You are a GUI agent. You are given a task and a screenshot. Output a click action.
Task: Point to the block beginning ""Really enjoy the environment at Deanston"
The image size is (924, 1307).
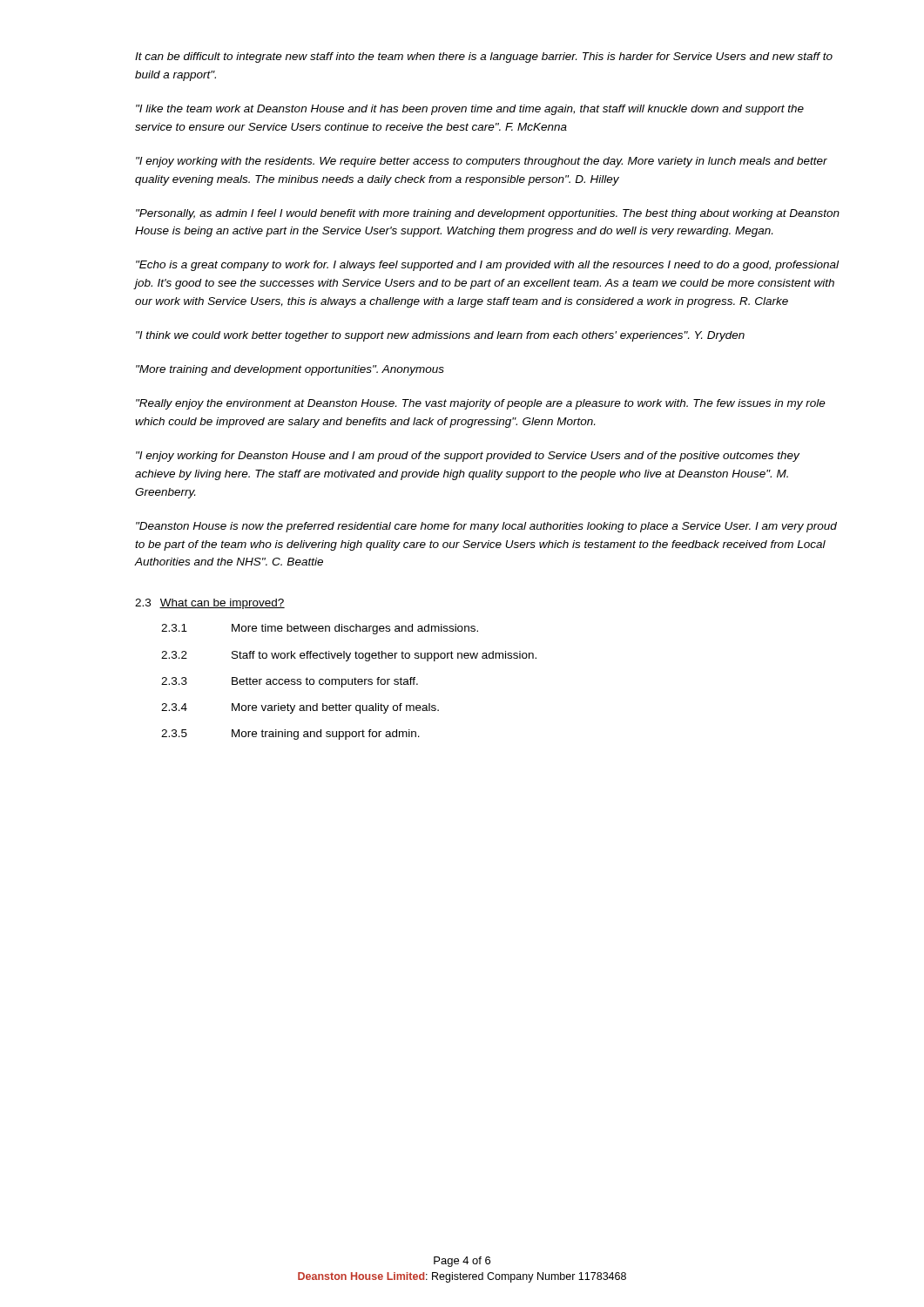480,412
